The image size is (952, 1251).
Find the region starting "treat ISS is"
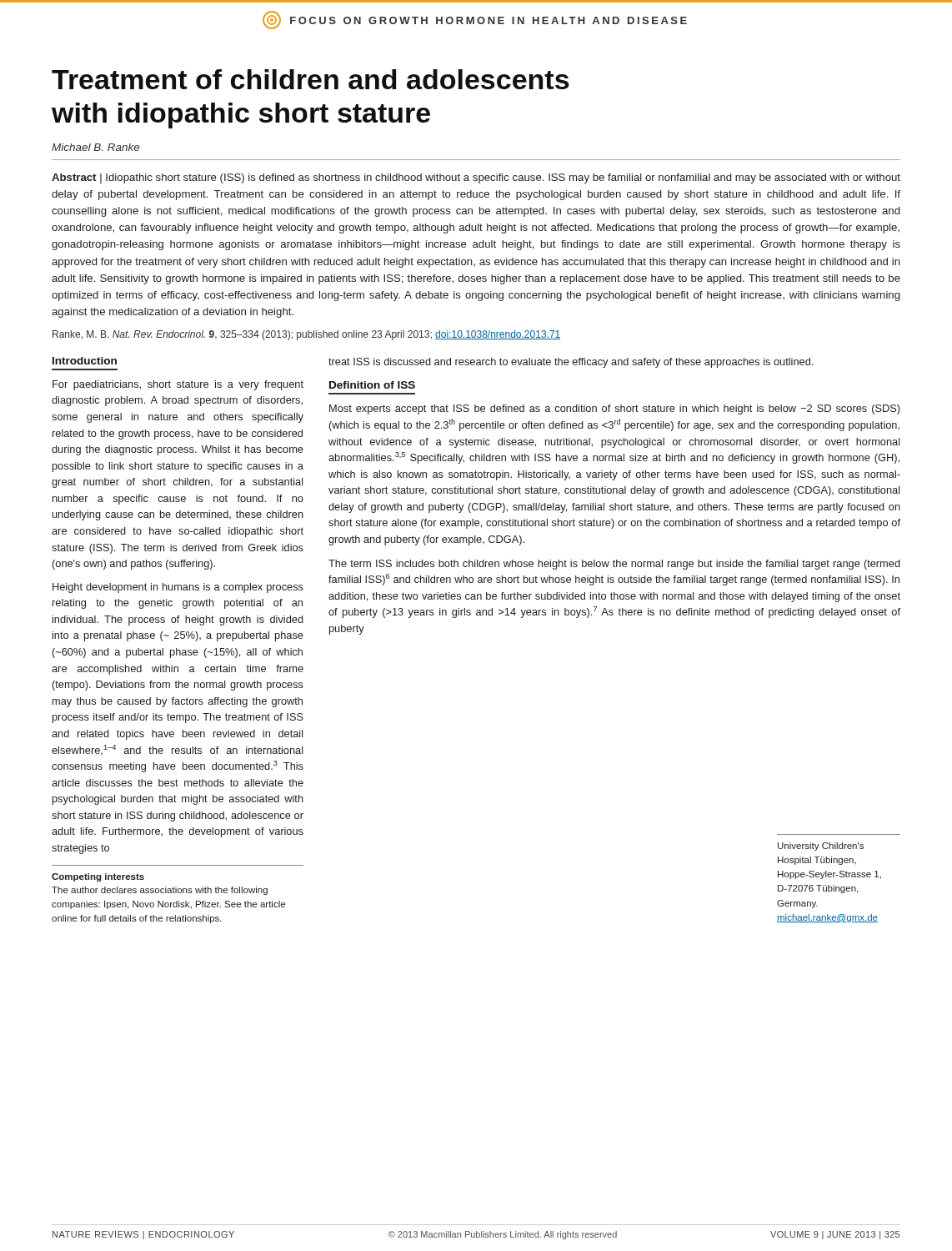coord(571,361)
